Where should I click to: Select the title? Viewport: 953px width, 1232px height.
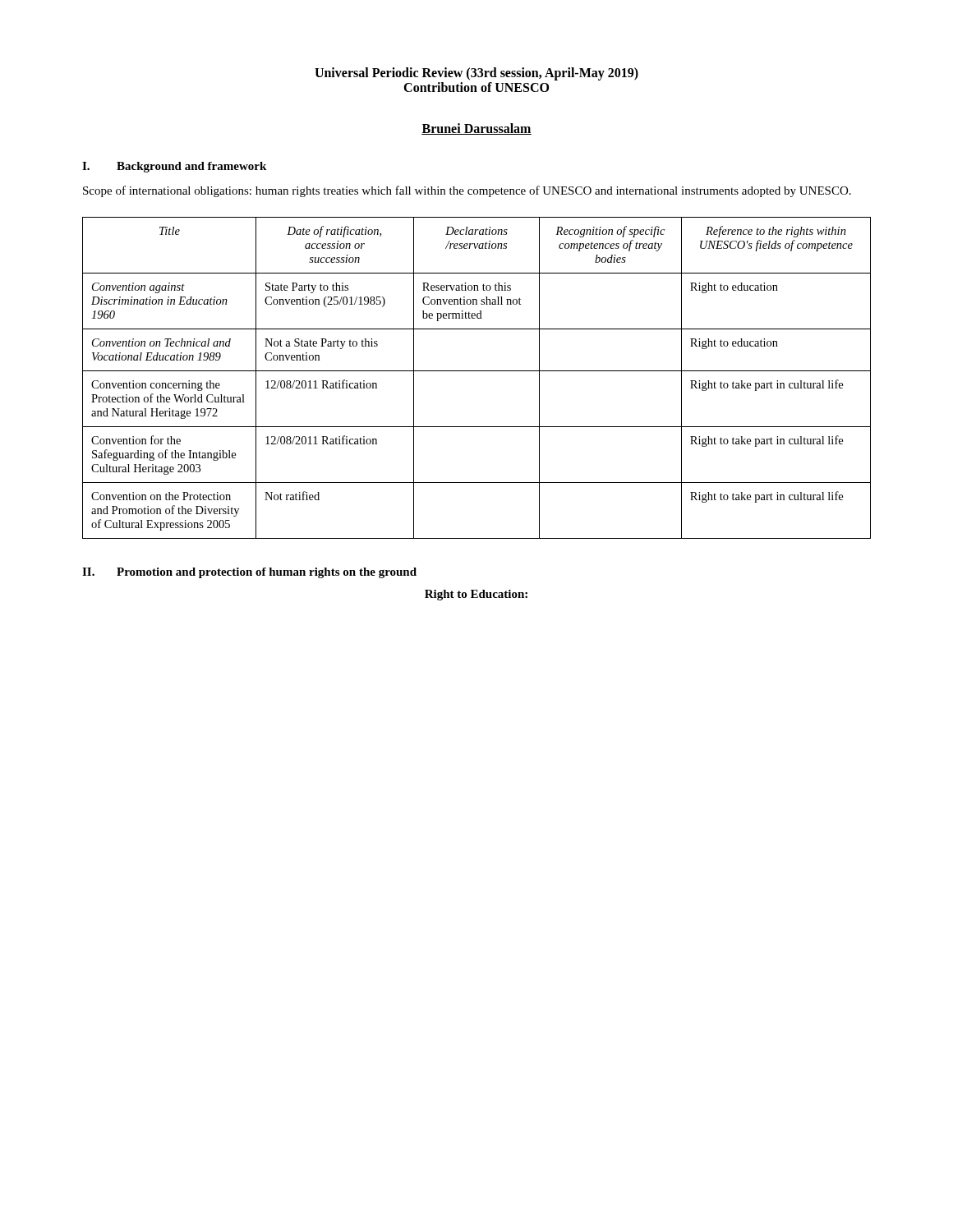[x=476, y=80]
